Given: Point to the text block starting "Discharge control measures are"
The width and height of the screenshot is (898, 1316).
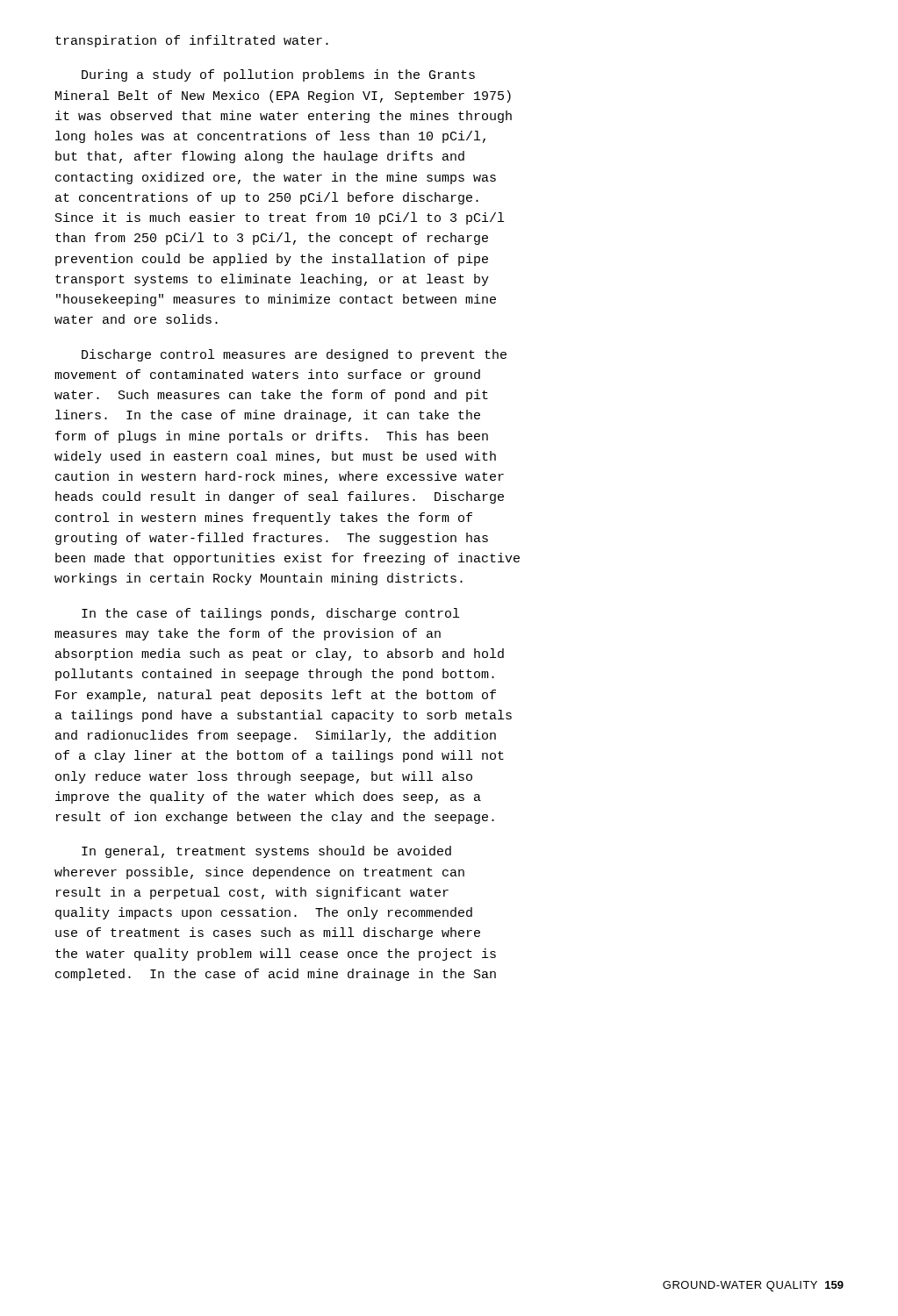Looking at the screenshot, I should (288, 468).
